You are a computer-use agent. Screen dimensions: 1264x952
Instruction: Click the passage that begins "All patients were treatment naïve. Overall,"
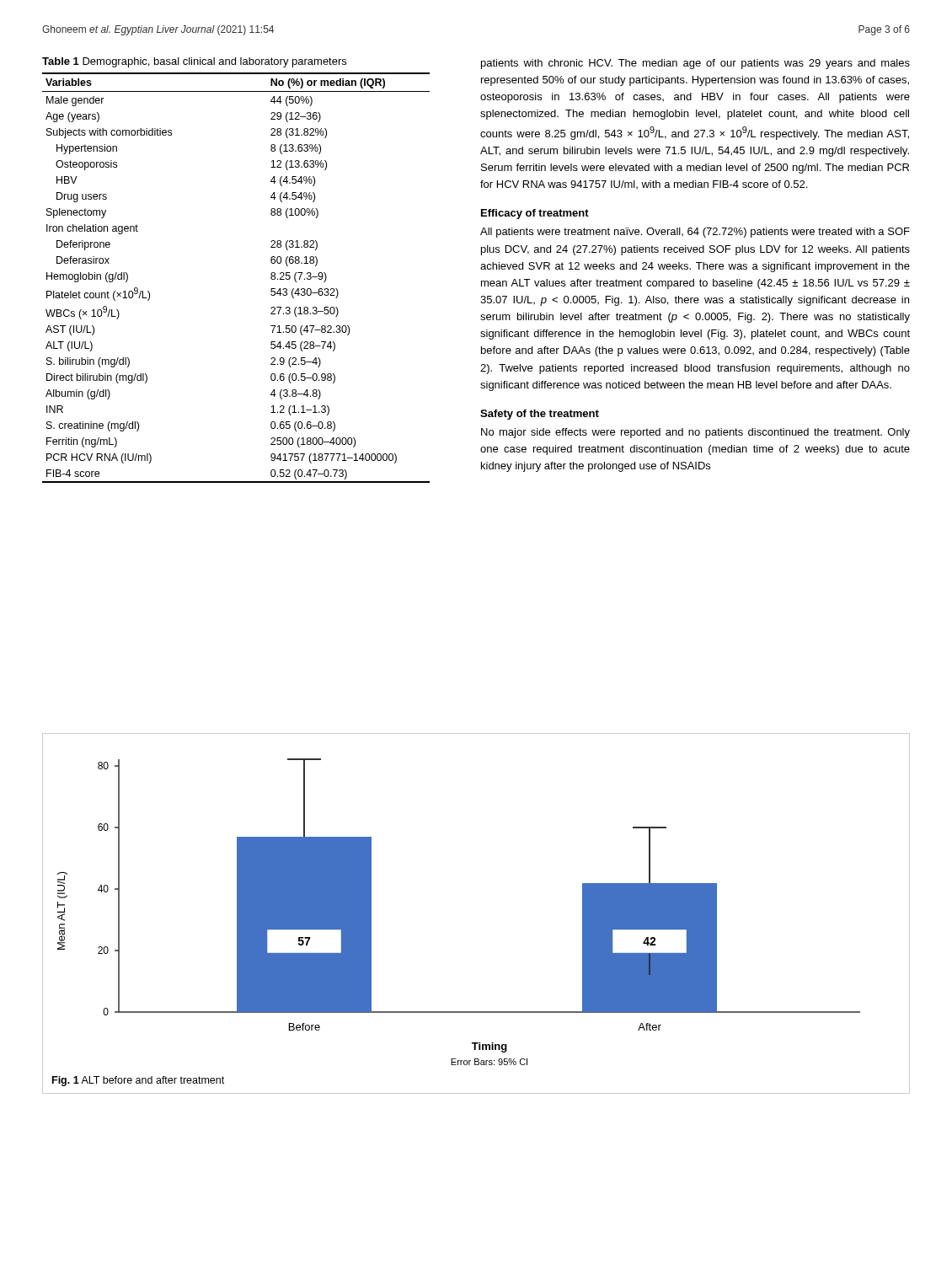coord(695,308)
